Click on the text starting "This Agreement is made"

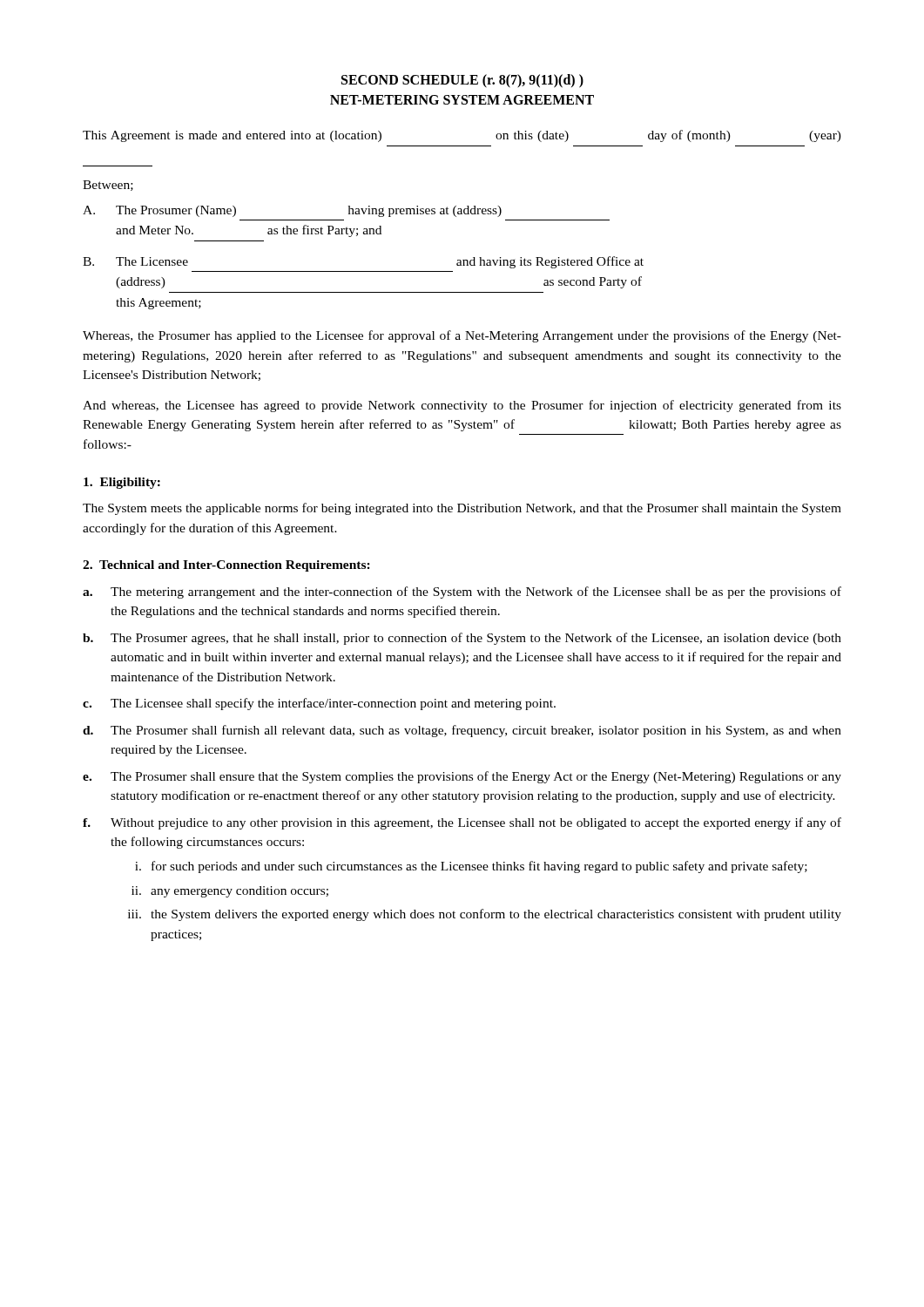pyautogui.click(x=462, y=146)
